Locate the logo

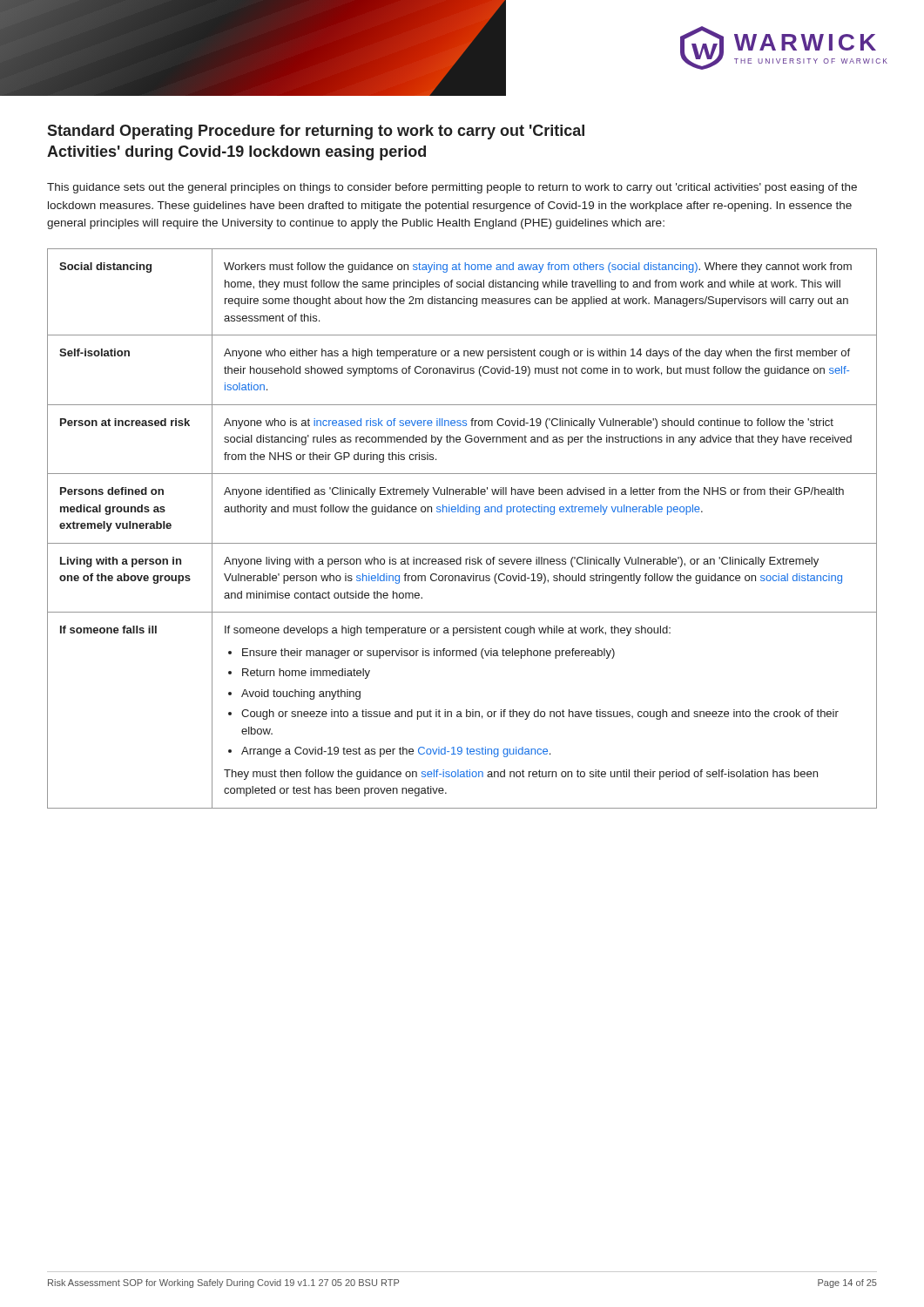click(462, 48)
